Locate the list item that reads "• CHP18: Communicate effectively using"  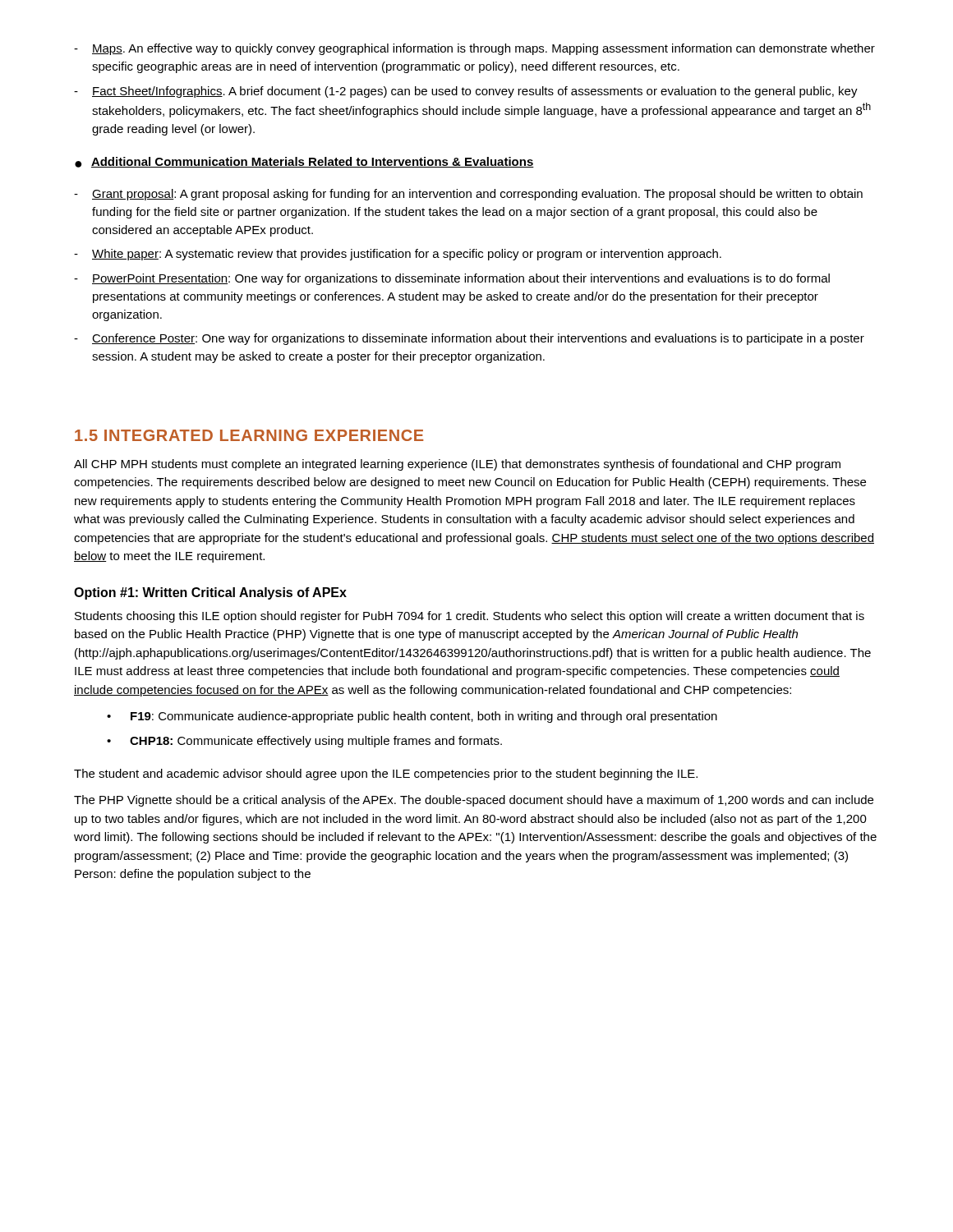tap(493, 741)
